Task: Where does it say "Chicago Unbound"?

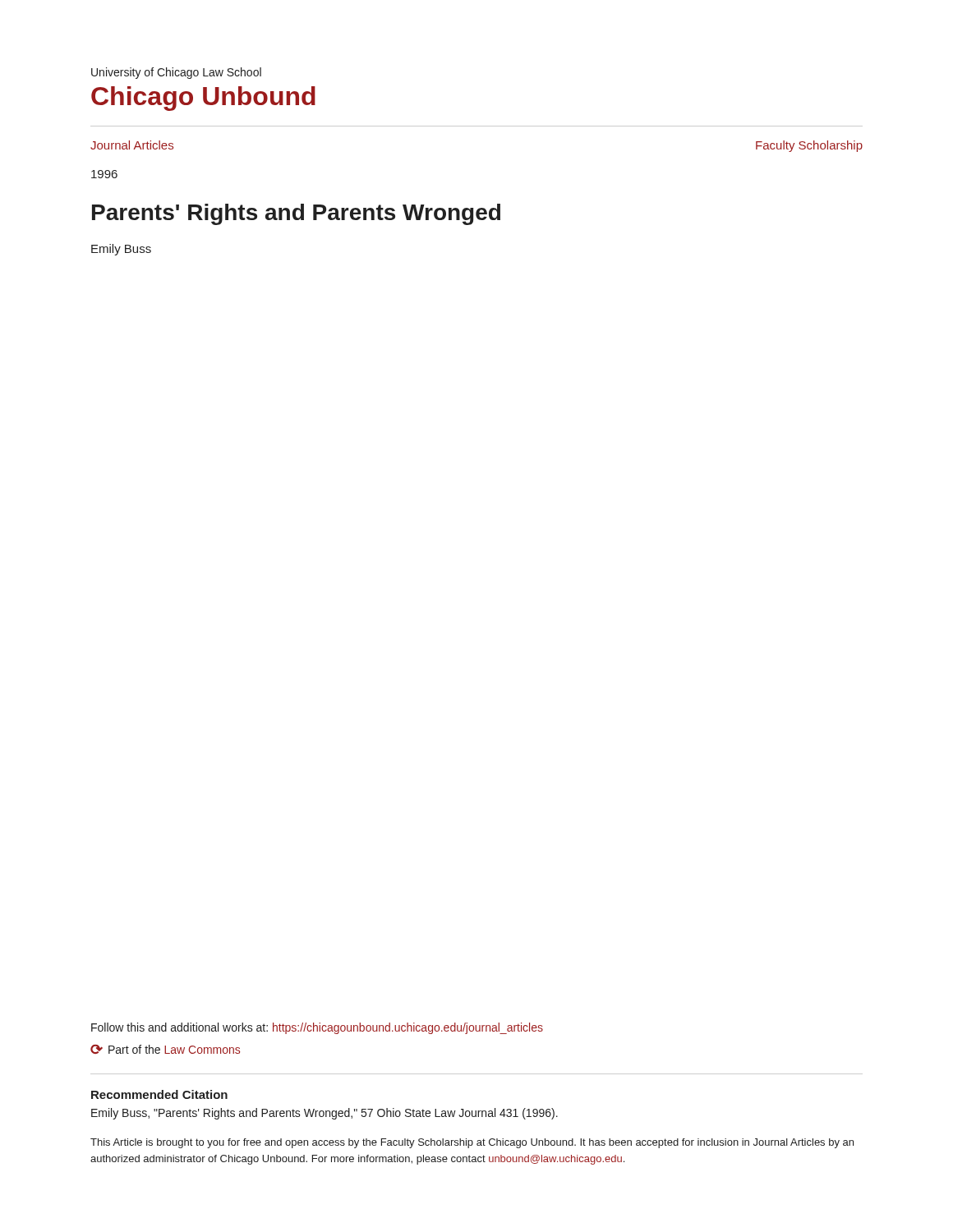Action: click(x=204, y=97)
